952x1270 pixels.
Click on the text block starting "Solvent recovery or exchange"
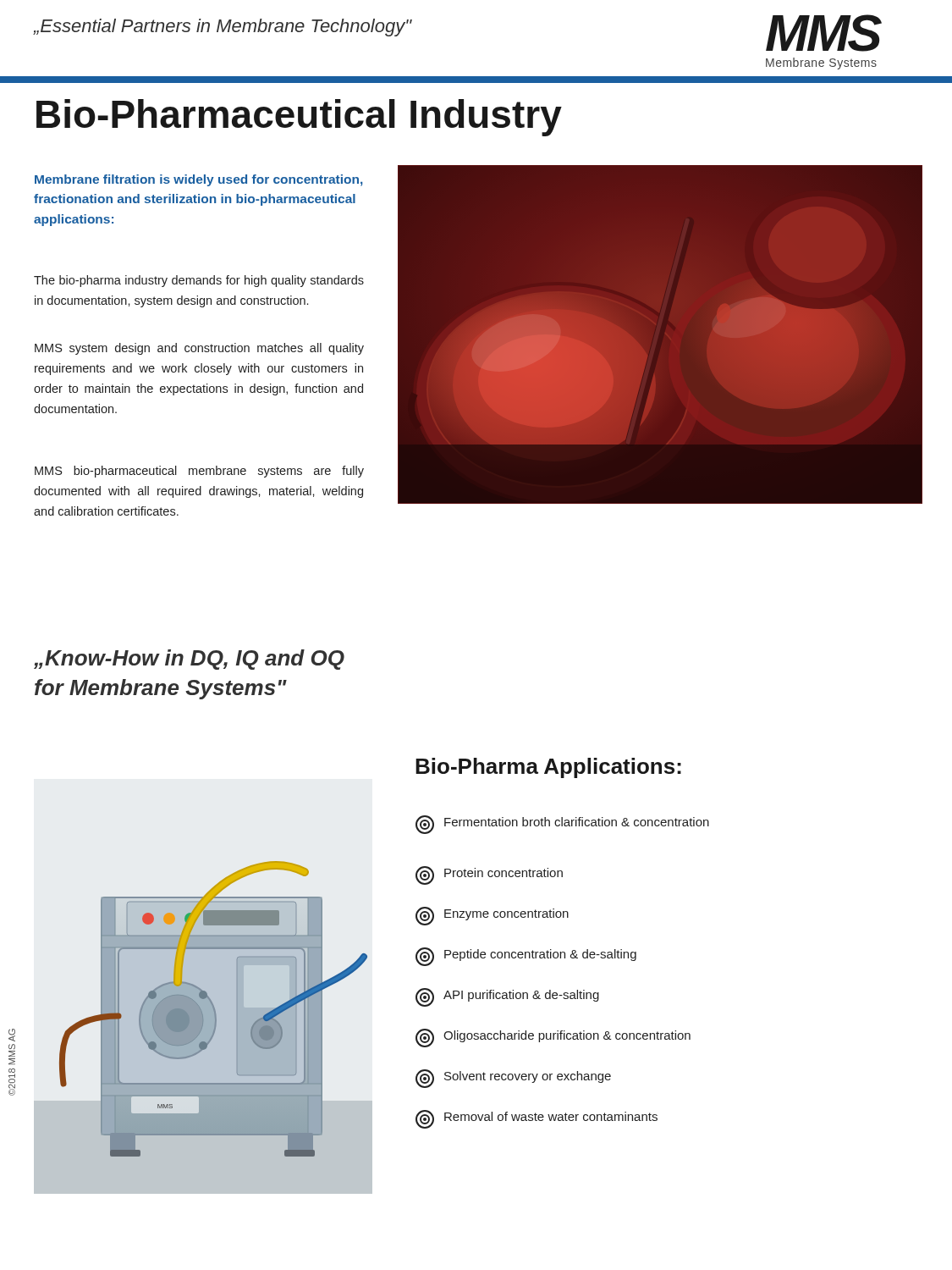pos(513,1079)
